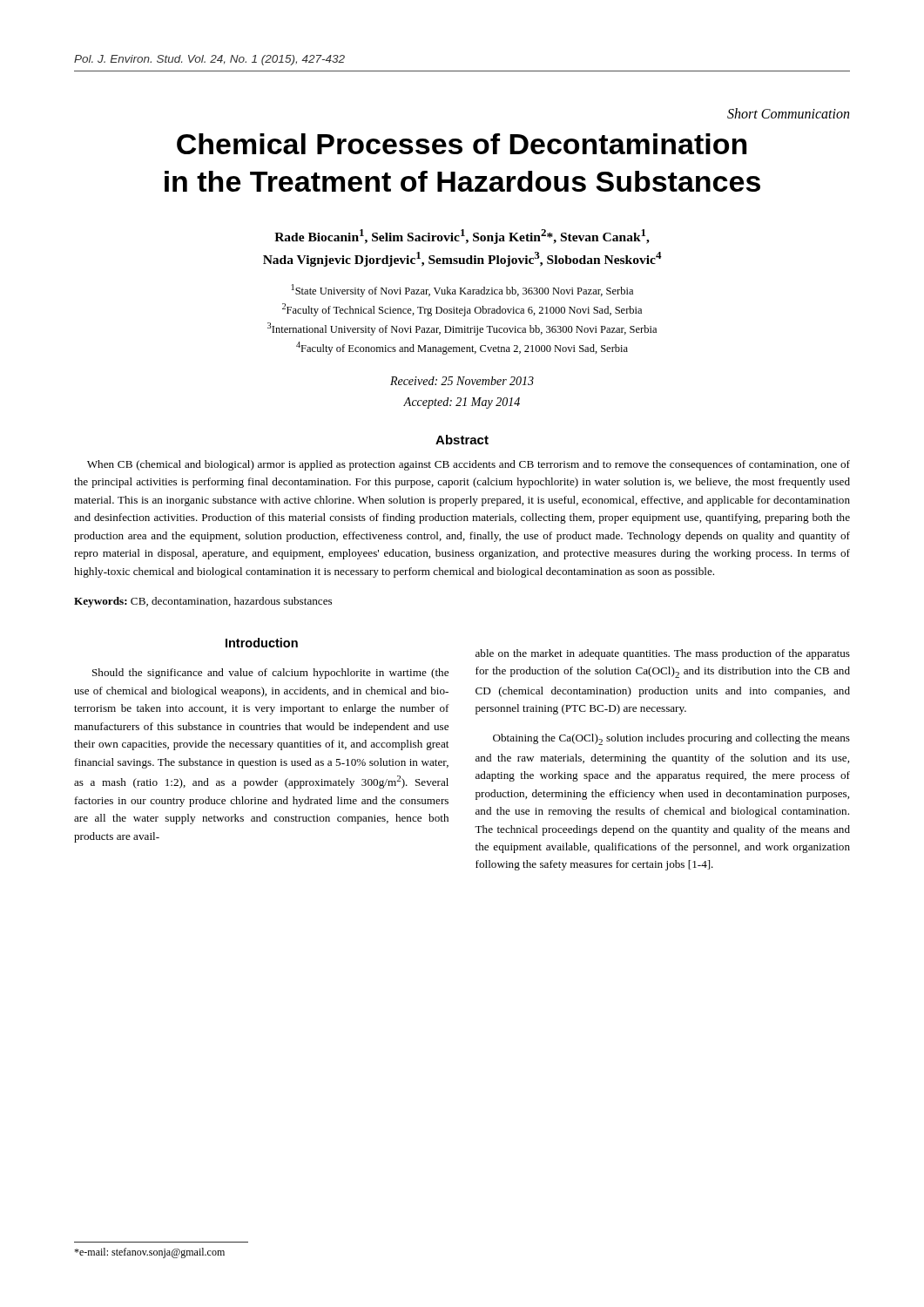Viewport: 924px width, 1307px height.
Task: Where is the passage that starts "able on the market in adequate quantities."?
Action: [x=663, y=759]
